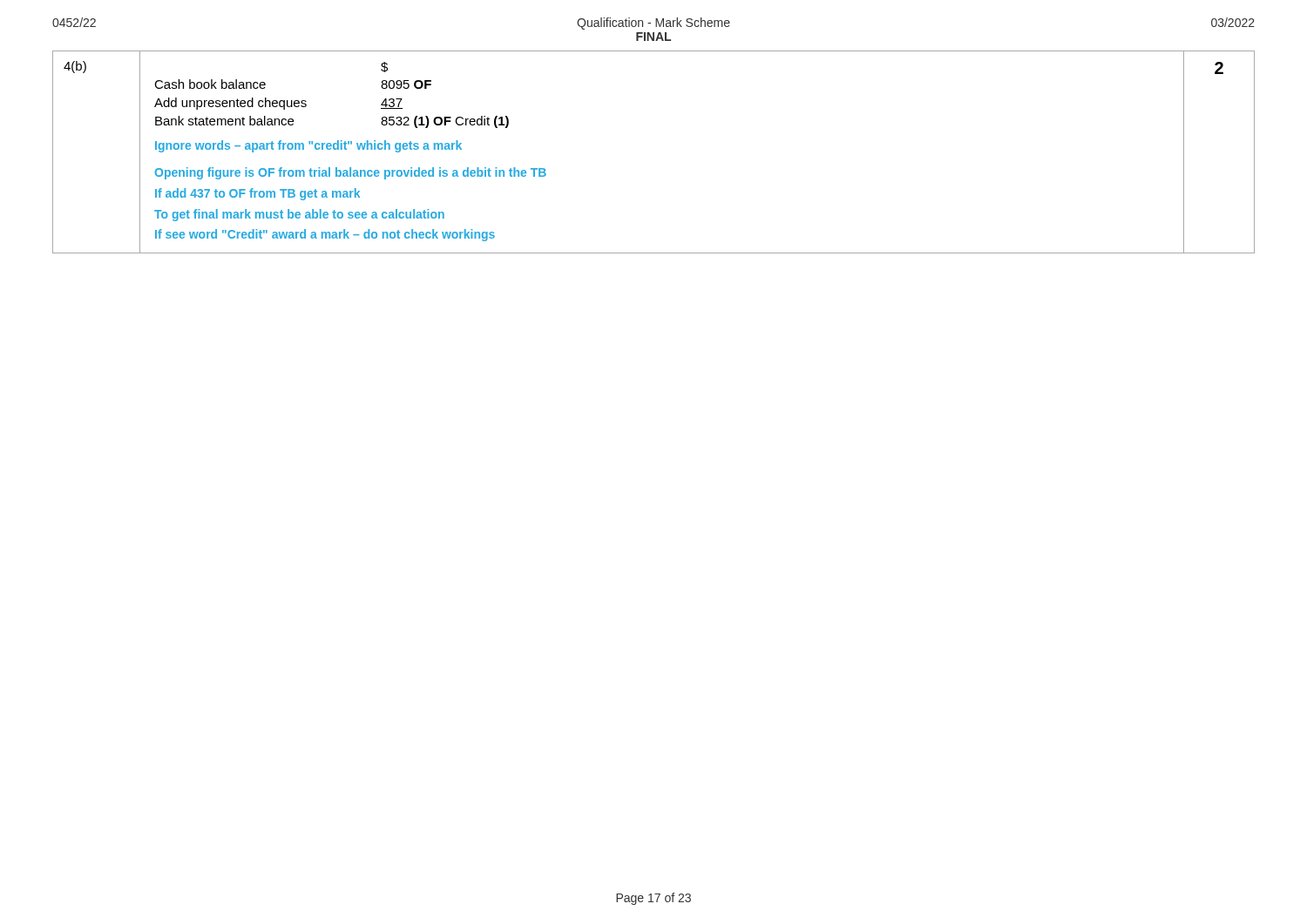Locate the table
The image size is (1307, 924).
click(x=654, y=152)
